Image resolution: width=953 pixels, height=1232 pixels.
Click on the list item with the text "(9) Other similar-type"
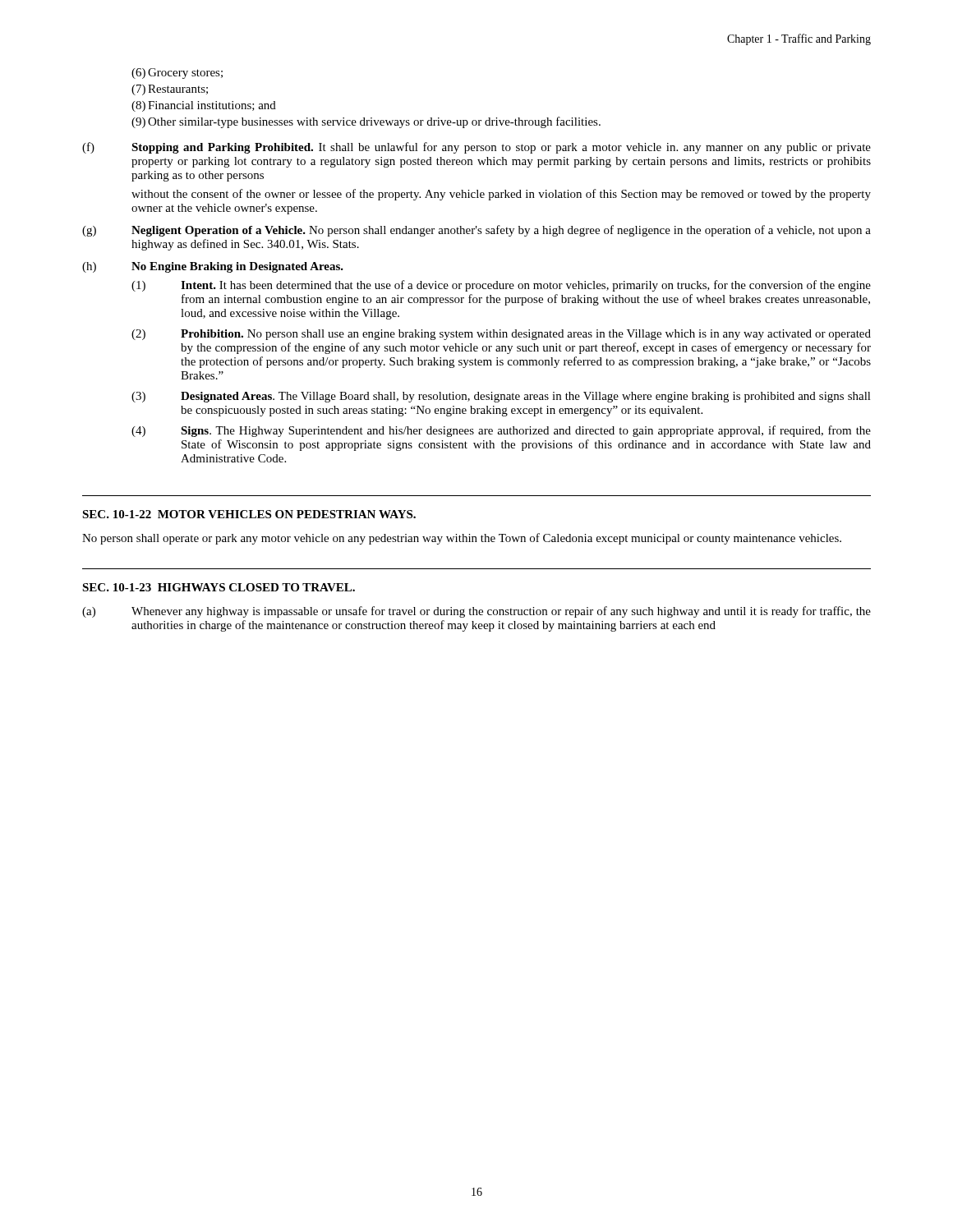coord(476,122)
